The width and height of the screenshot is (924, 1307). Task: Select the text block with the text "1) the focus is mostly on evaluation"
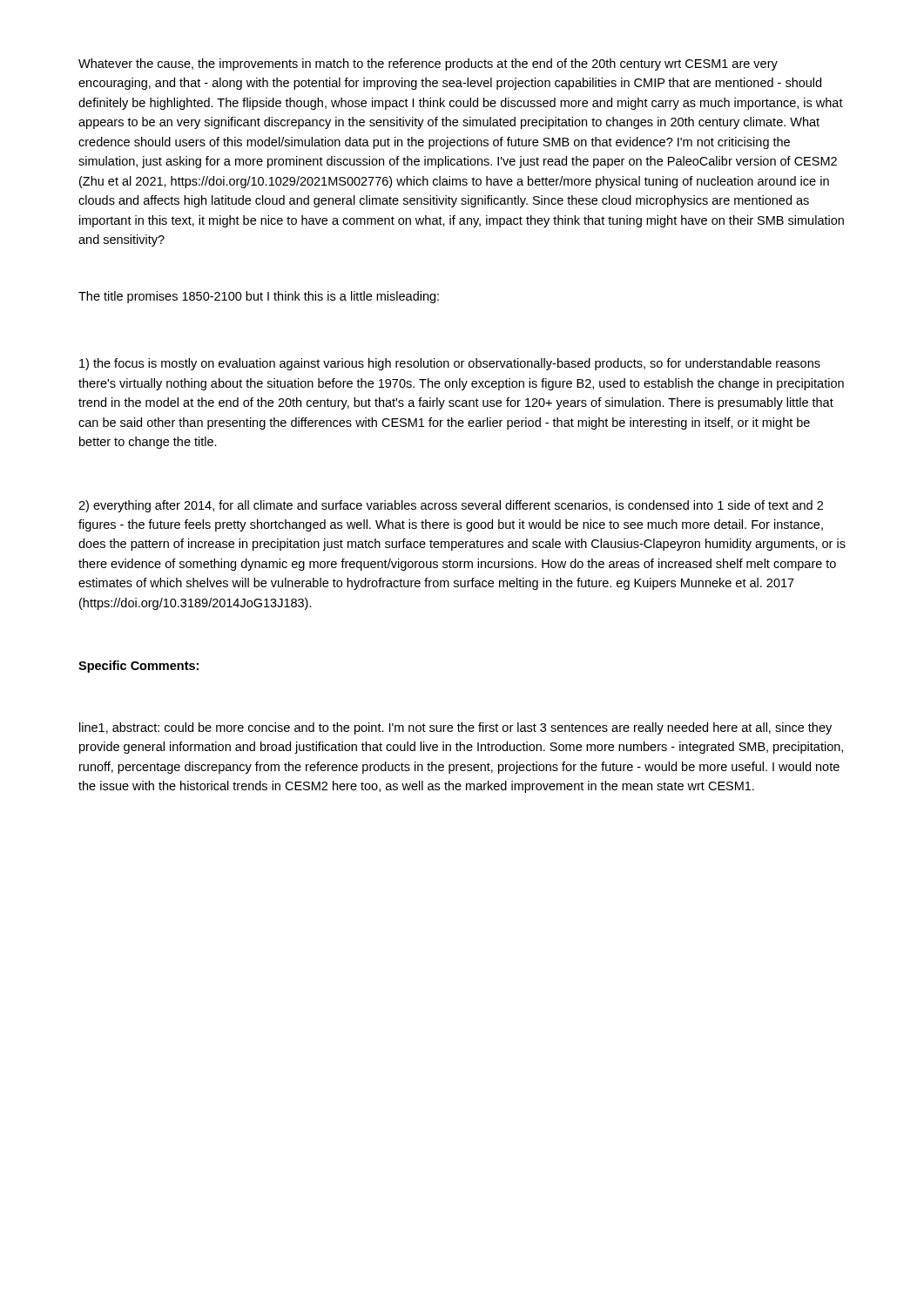click(x=462, y=403)
